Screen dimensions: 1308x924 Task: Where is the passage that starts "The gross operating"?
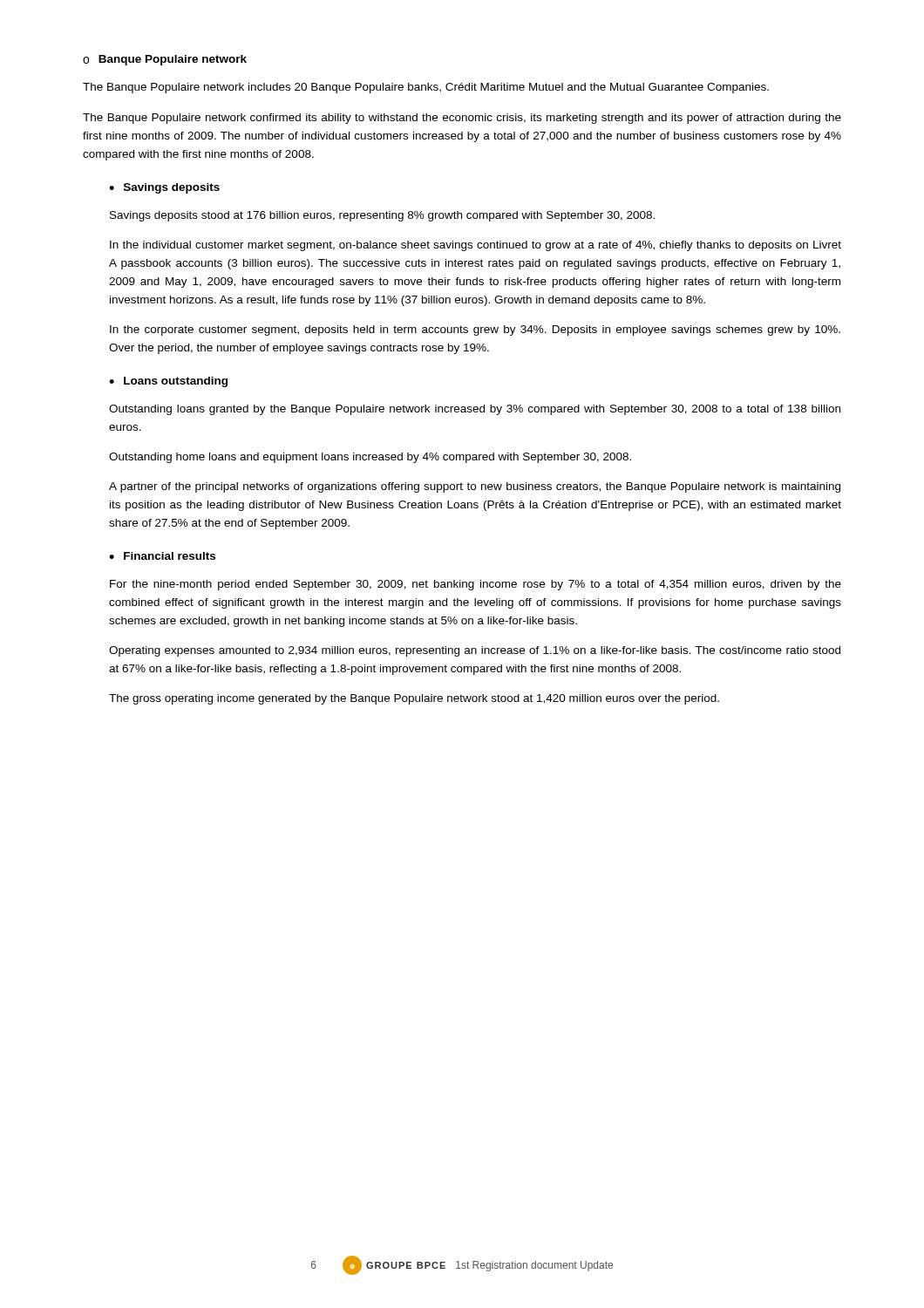coord(414,698)
